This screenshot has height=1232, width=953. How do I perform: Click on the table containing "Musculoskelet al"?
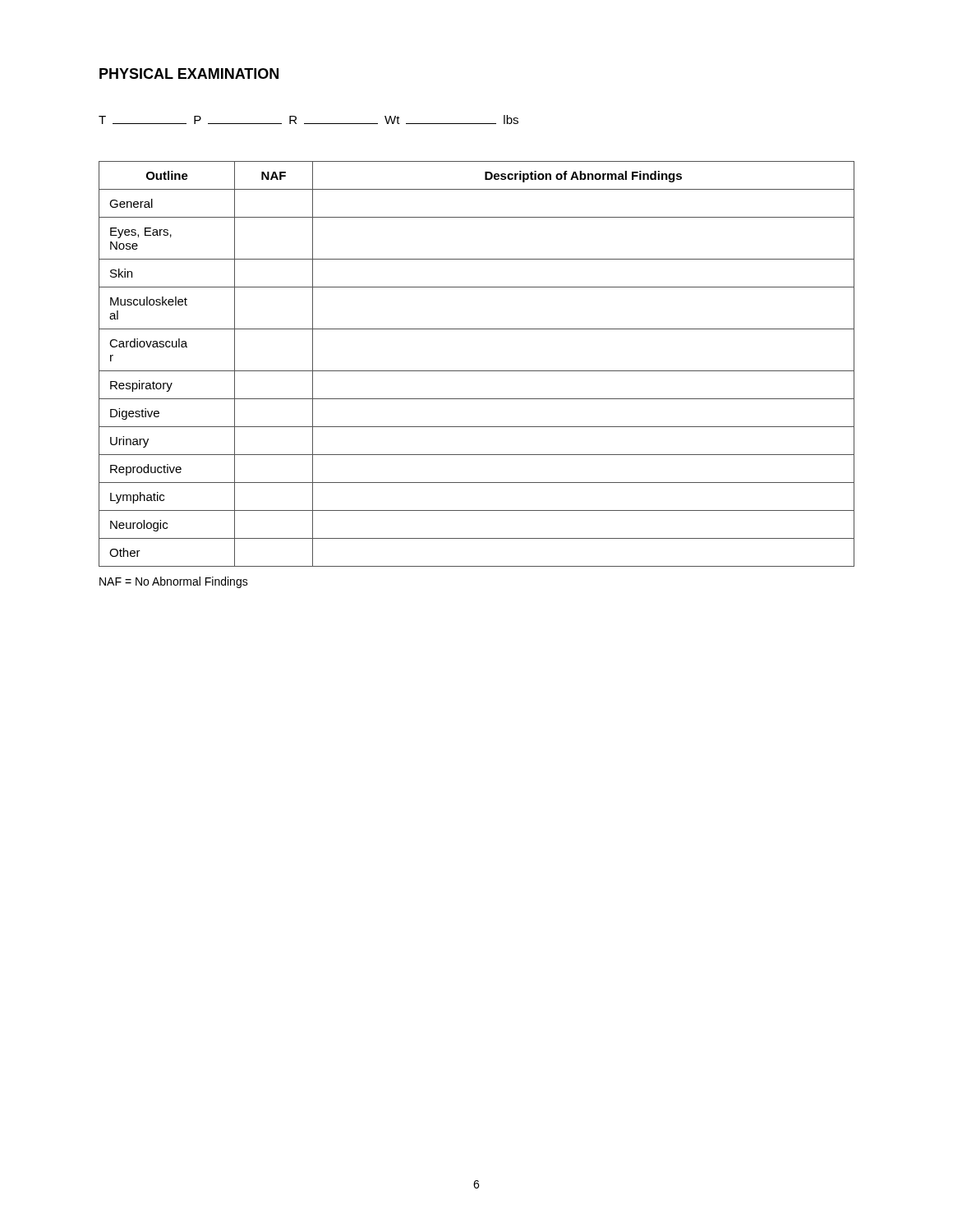pos(476,364)
